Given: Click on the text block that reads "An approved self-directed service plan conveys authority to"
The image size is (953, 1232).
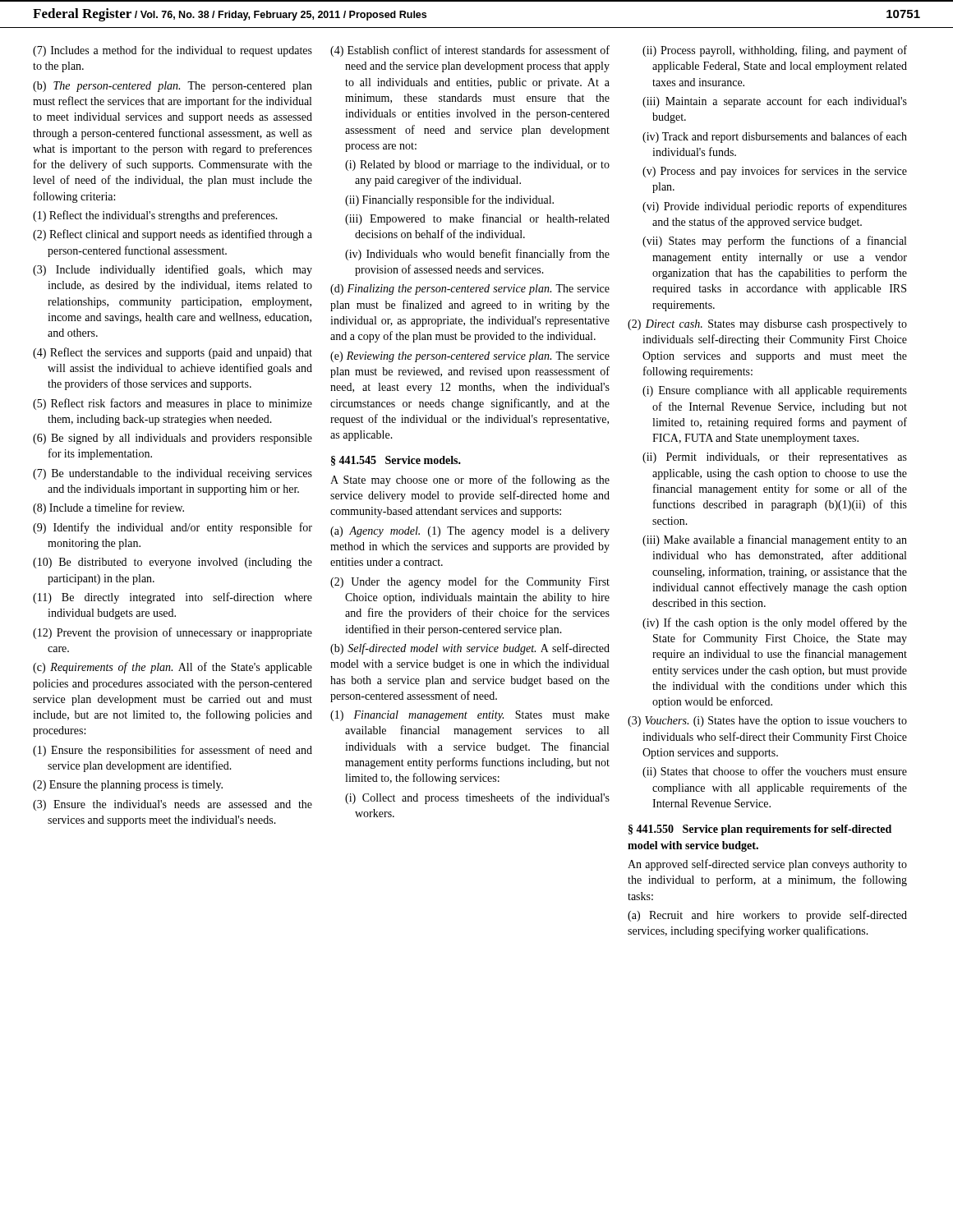Looking at the screenshot, I should click(767, 865).
